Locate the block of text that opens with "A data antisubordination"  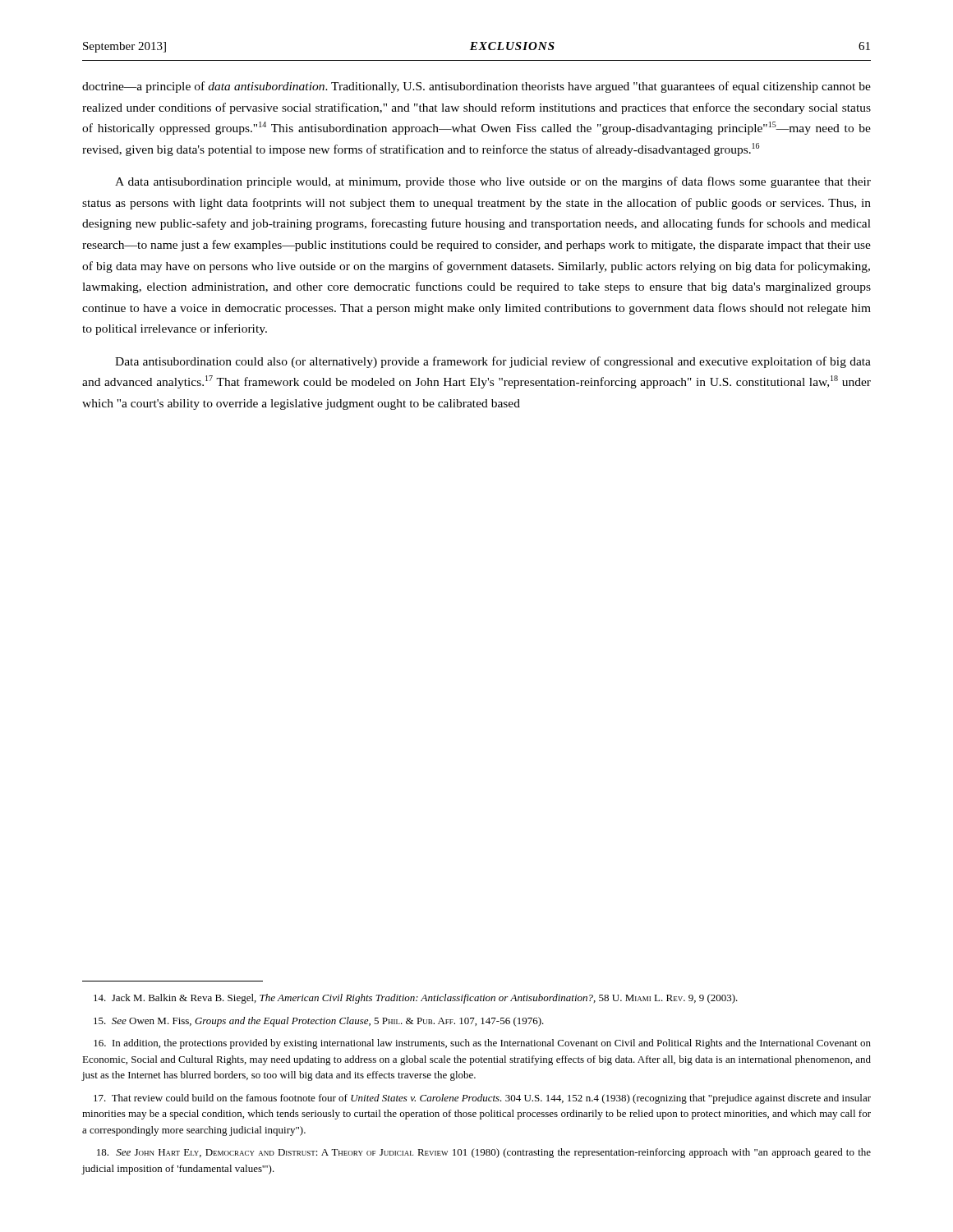[476, 255]
